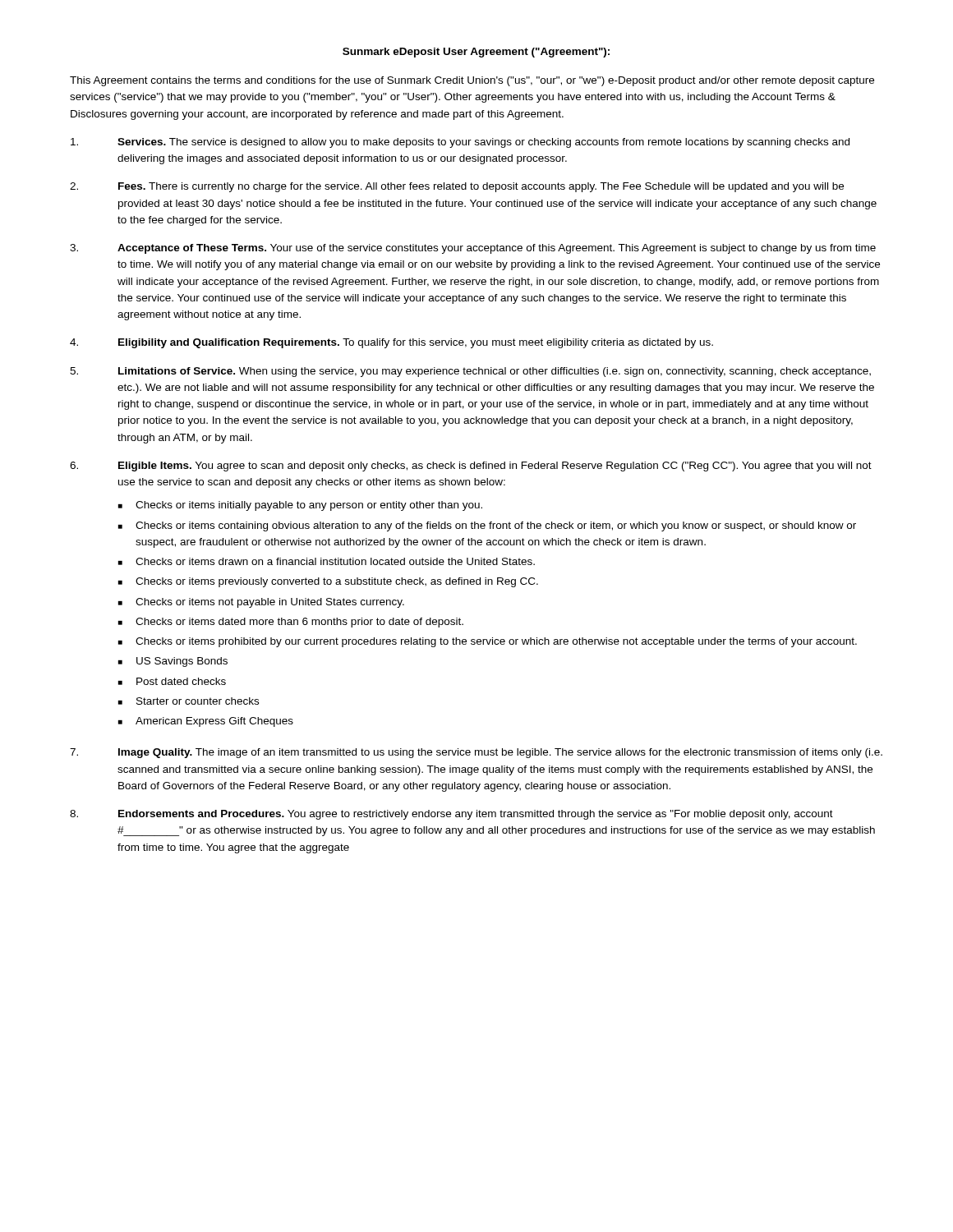Click the passage that begins "5. Limitations of Service. When using the"
Screen dimensions: 1232x953
(x=476, y=404)
